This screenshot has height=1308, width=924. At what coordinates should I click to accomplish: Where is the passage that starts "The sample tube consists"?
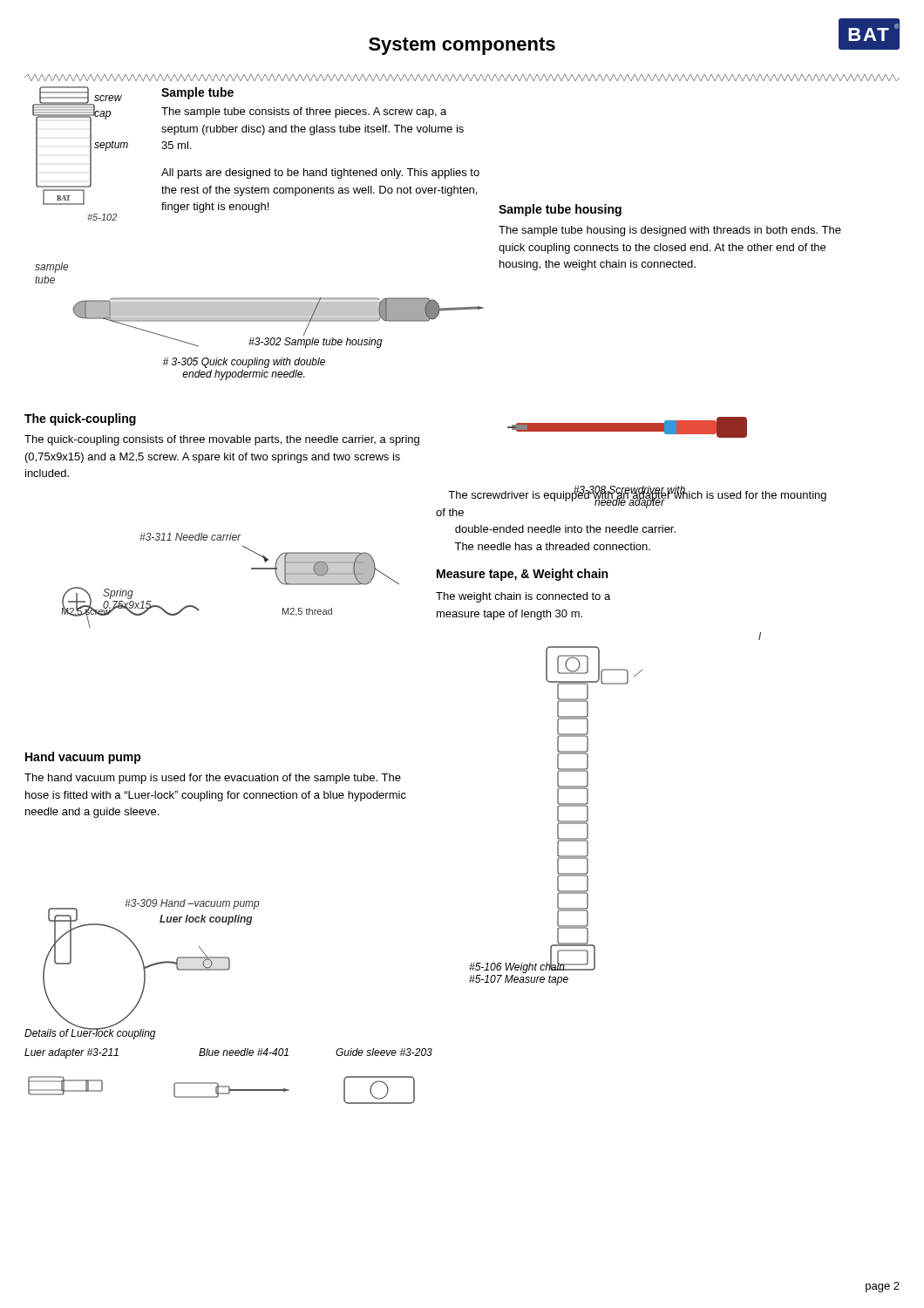click(313, 128)
